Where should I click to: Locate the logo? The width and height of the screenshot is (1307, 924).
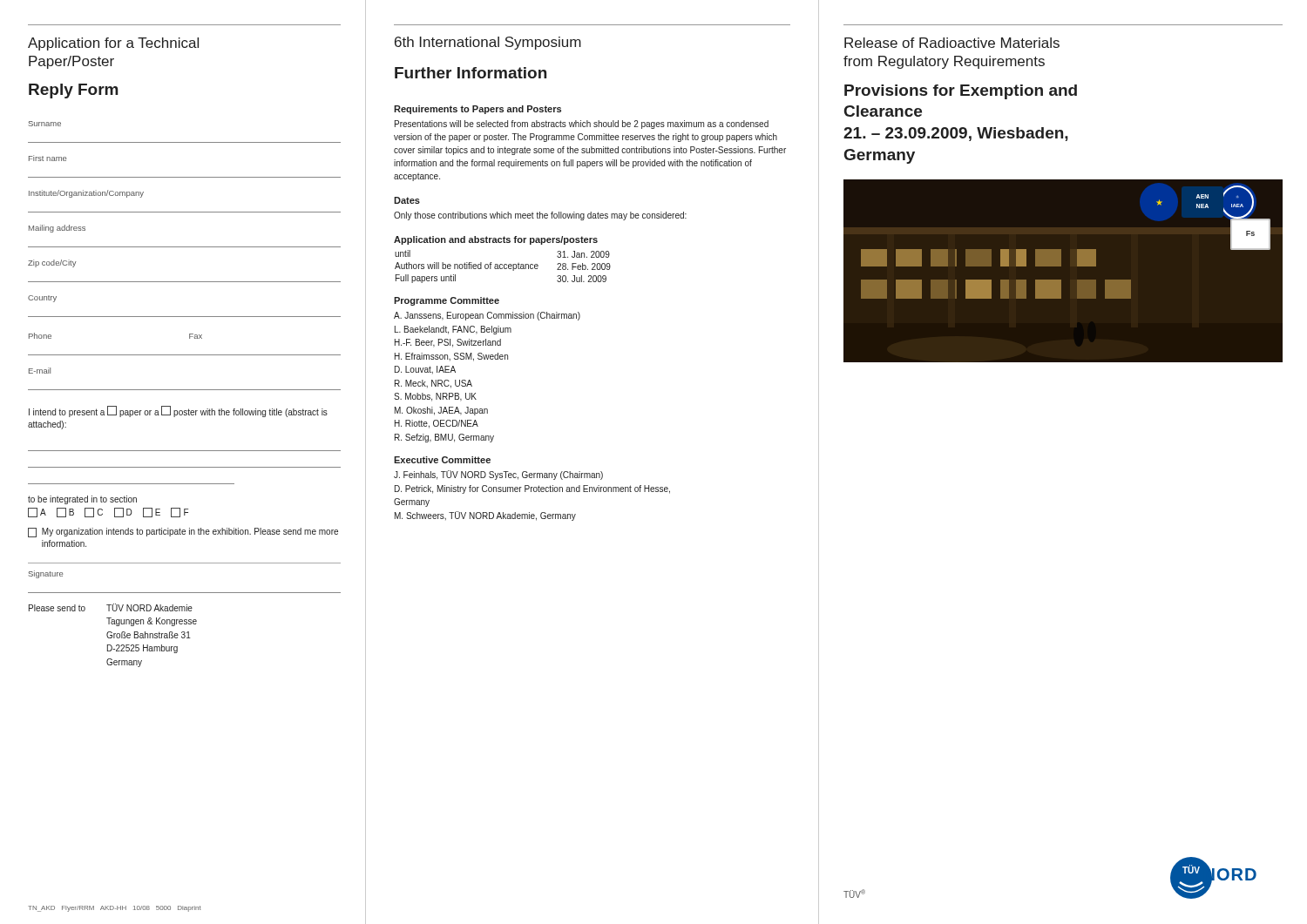coord(1226,878)
